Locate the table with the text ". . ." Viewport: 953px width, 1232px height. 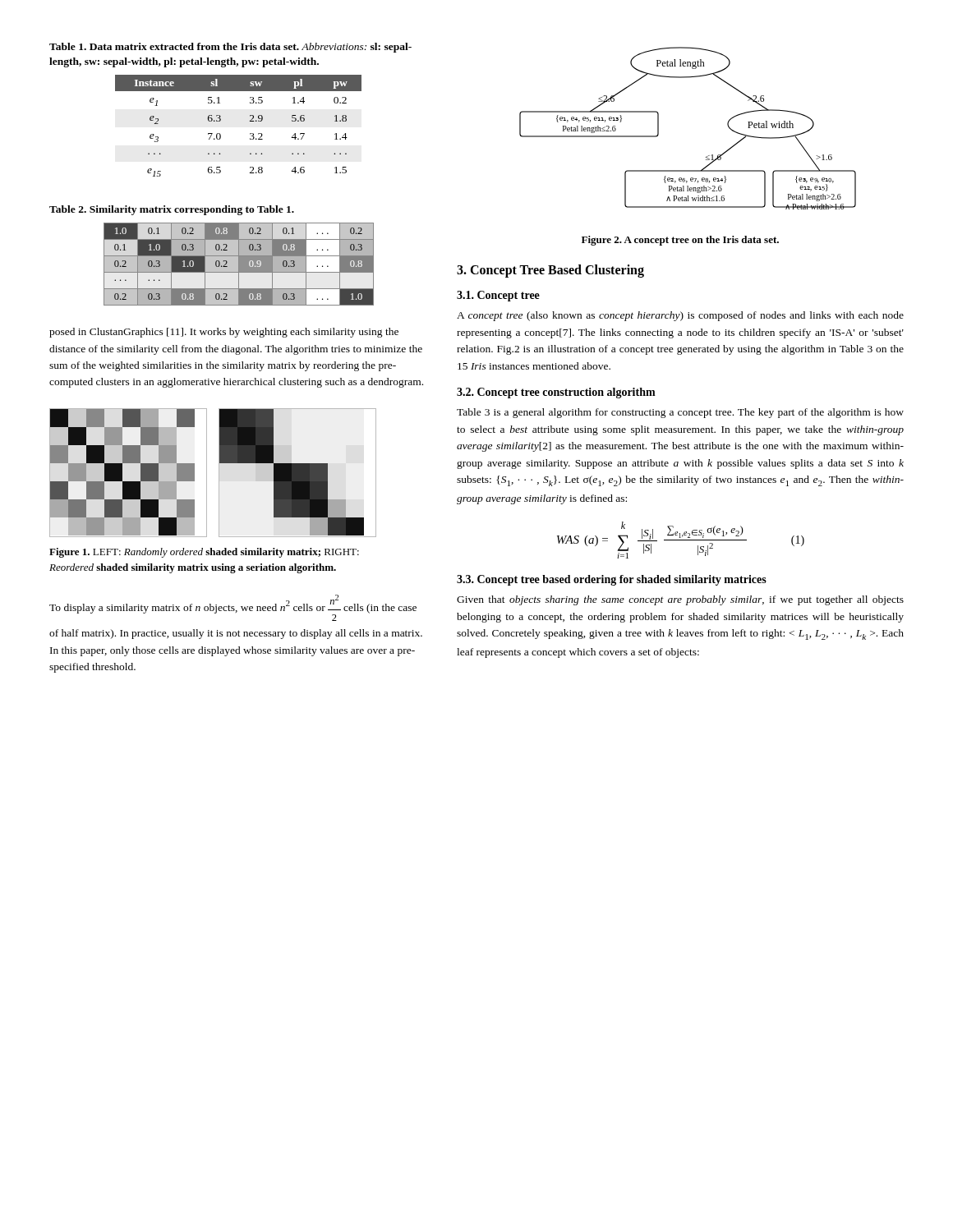click(238, 264)
